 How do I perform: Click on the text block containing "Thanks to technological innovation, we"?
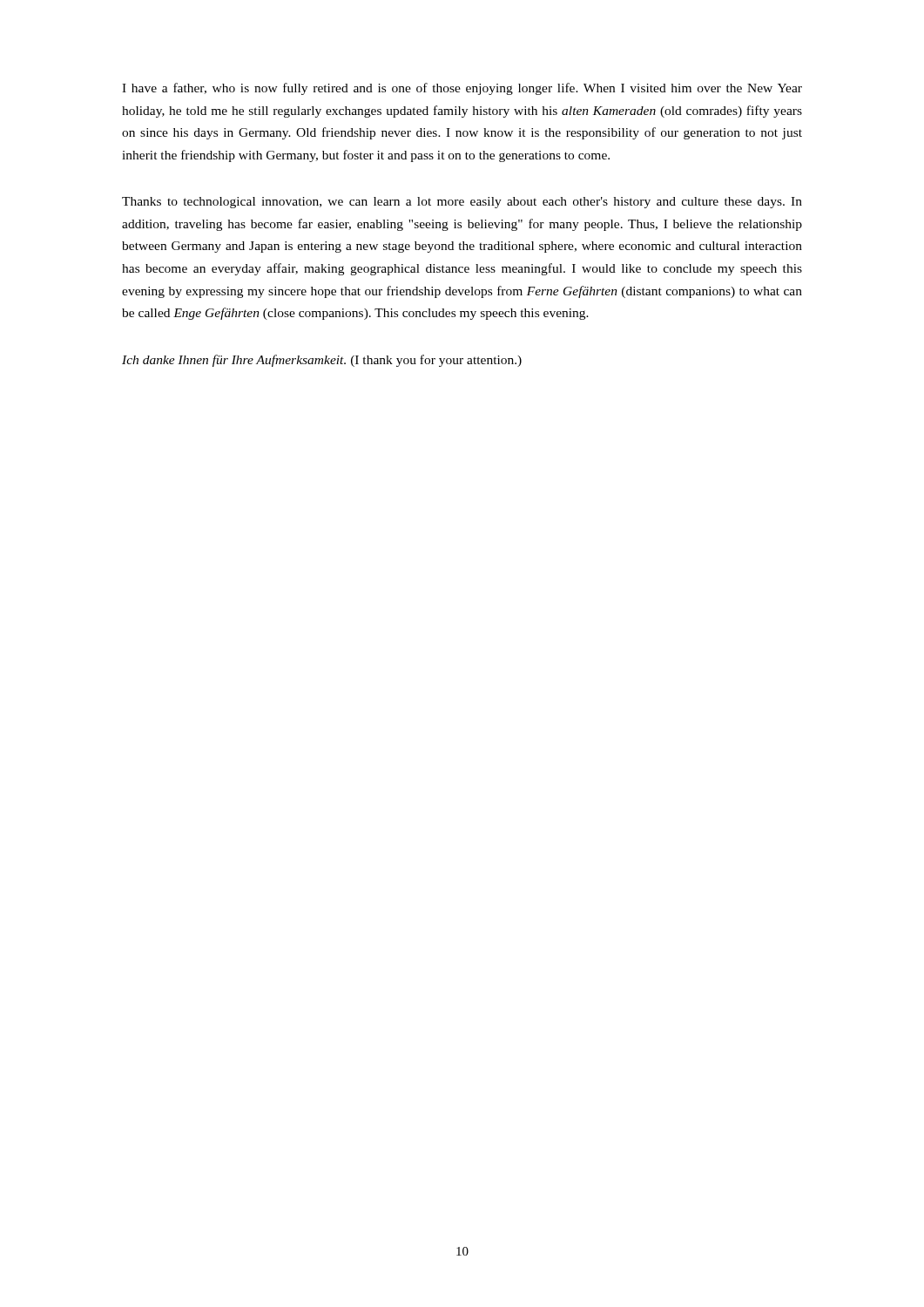pyautogui.click(x=462, y=257)
